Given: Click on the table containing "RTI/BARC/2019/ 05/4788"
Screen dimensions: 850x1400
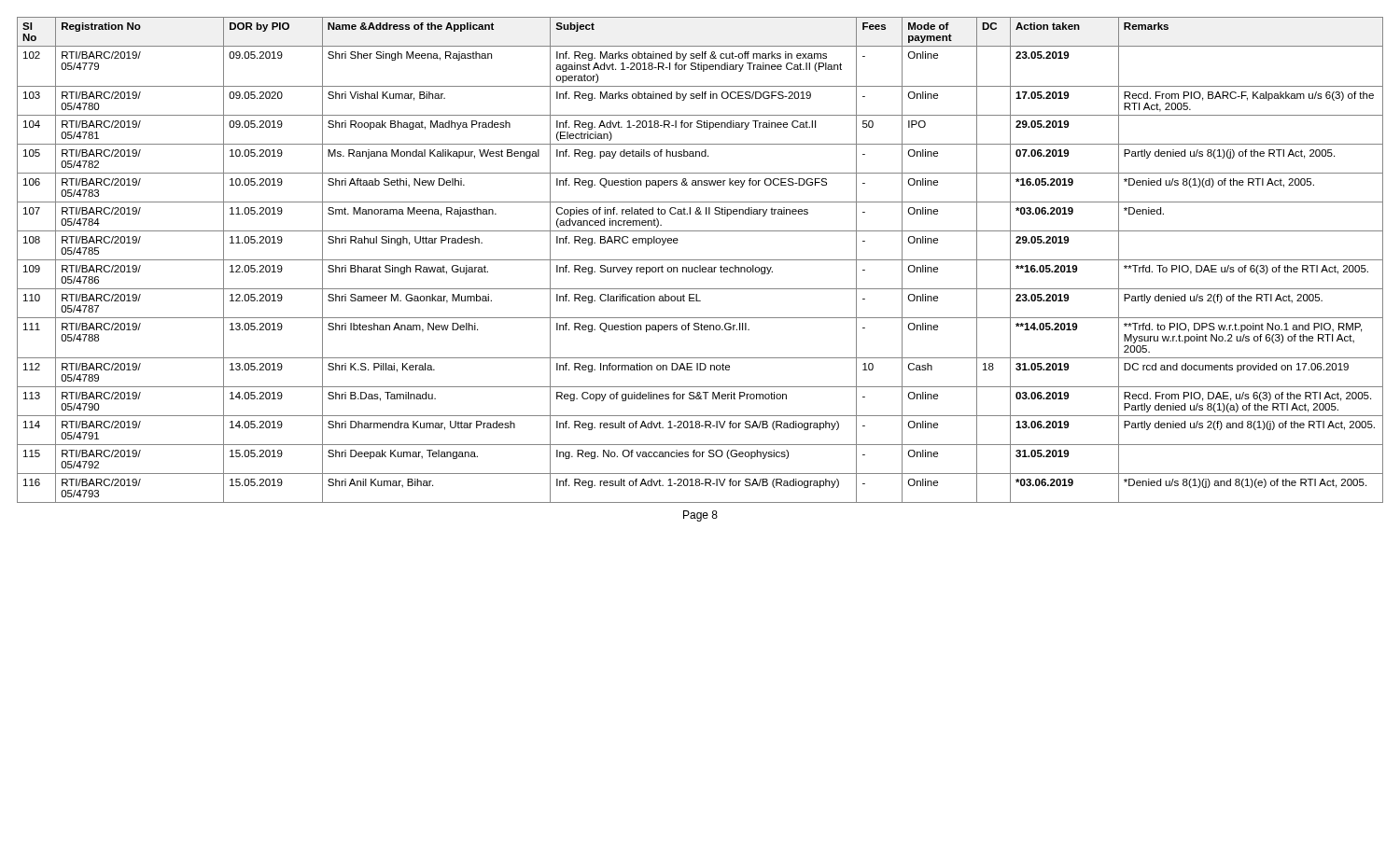Looking at the screenshot, I should tap(700, 260).
